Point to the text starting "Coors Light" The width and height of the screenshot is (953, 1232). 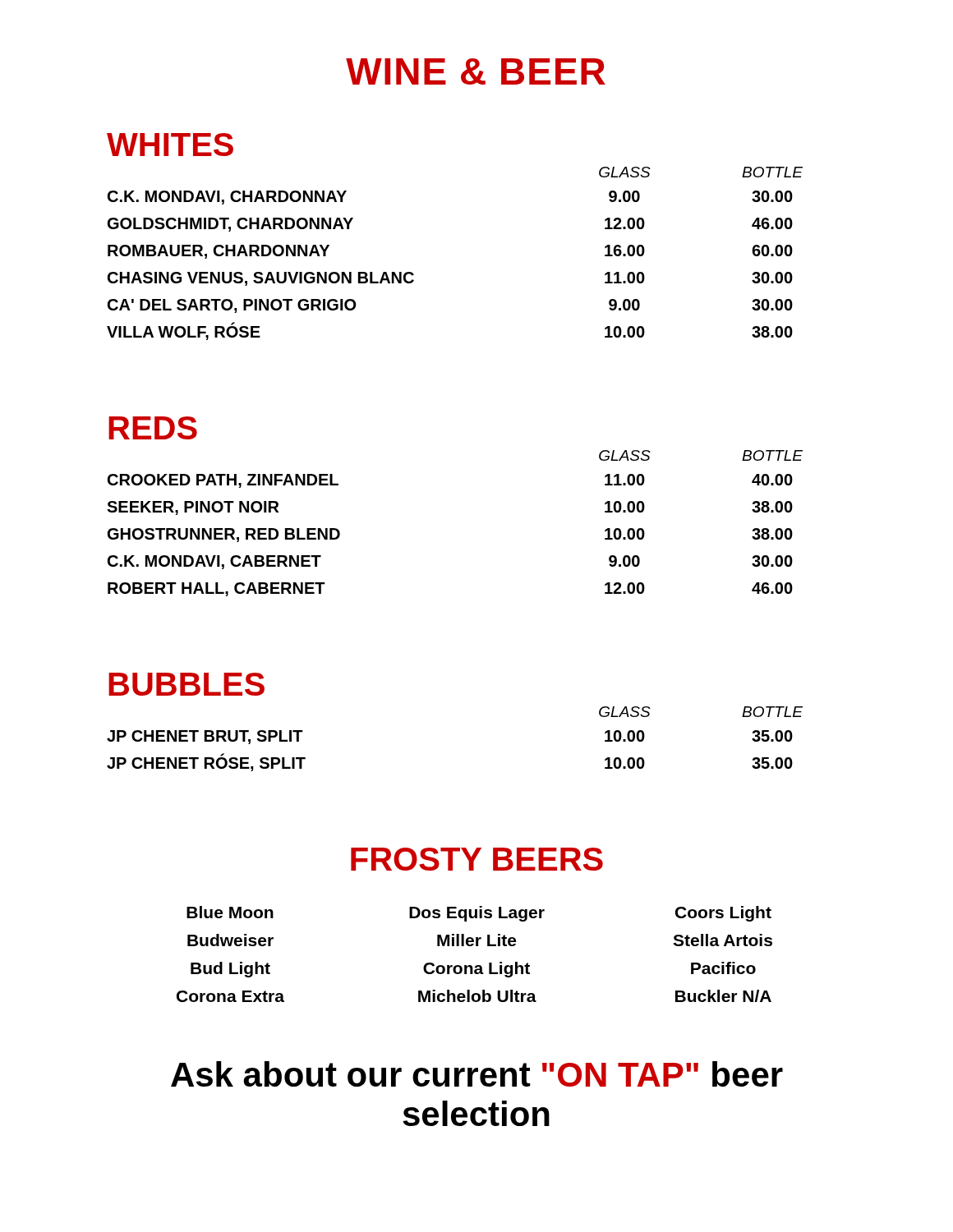coord(723,912)
